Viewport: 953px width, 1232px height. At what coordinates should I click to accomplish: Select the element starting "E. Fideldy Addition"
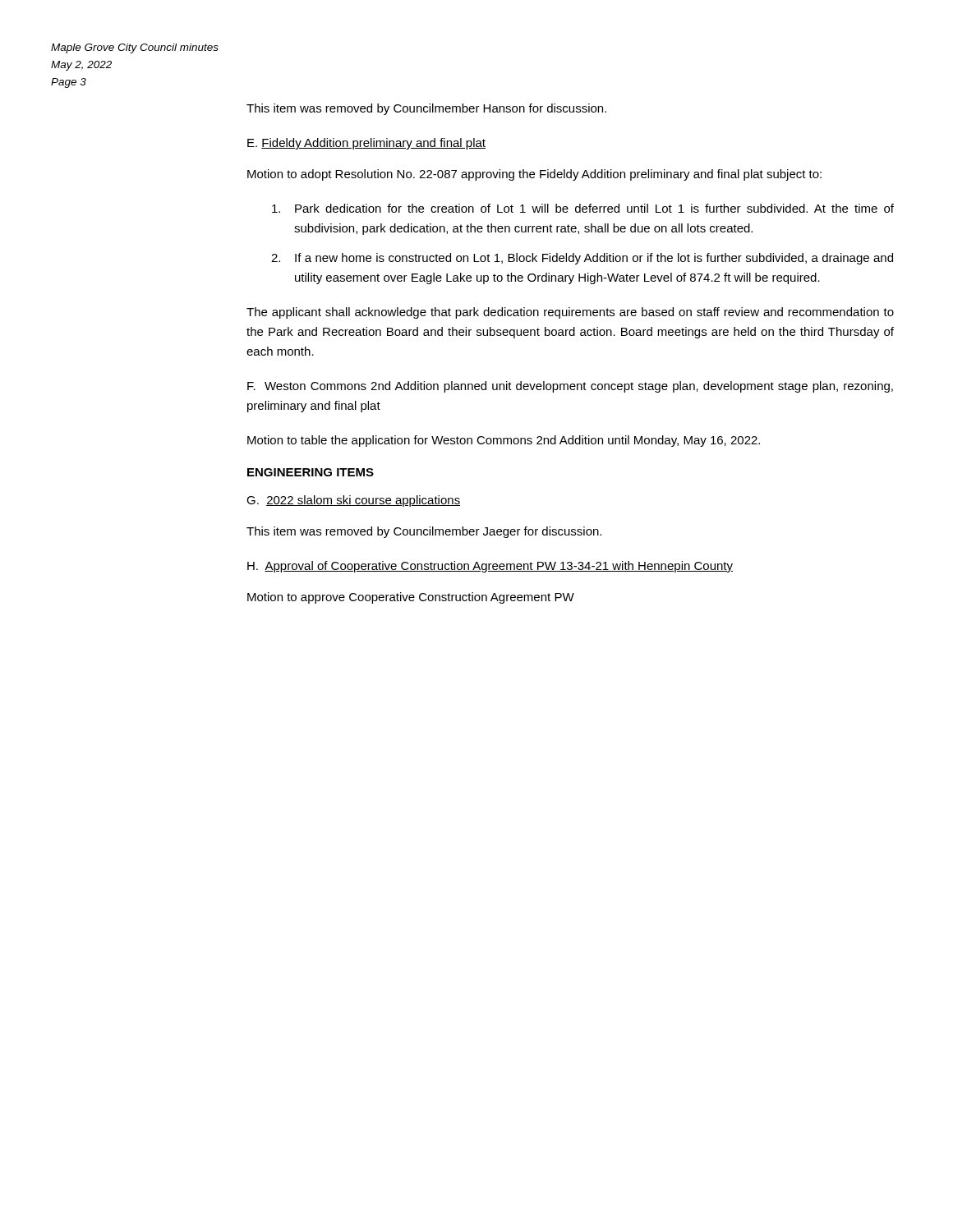pyautogui.click(x=366, y=142)
